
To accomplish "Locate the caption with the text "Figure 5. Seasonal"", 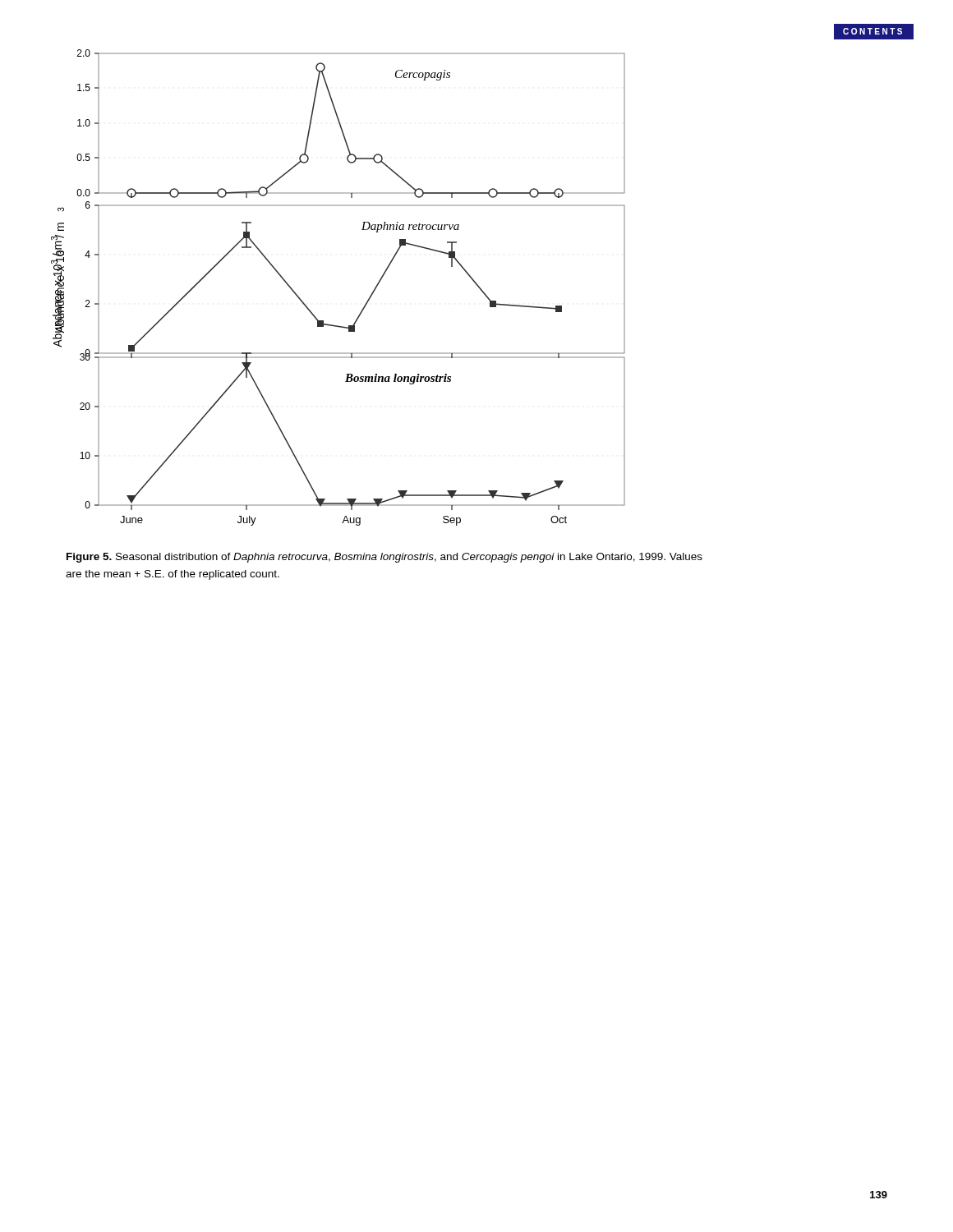I will [x=384, y=565].
